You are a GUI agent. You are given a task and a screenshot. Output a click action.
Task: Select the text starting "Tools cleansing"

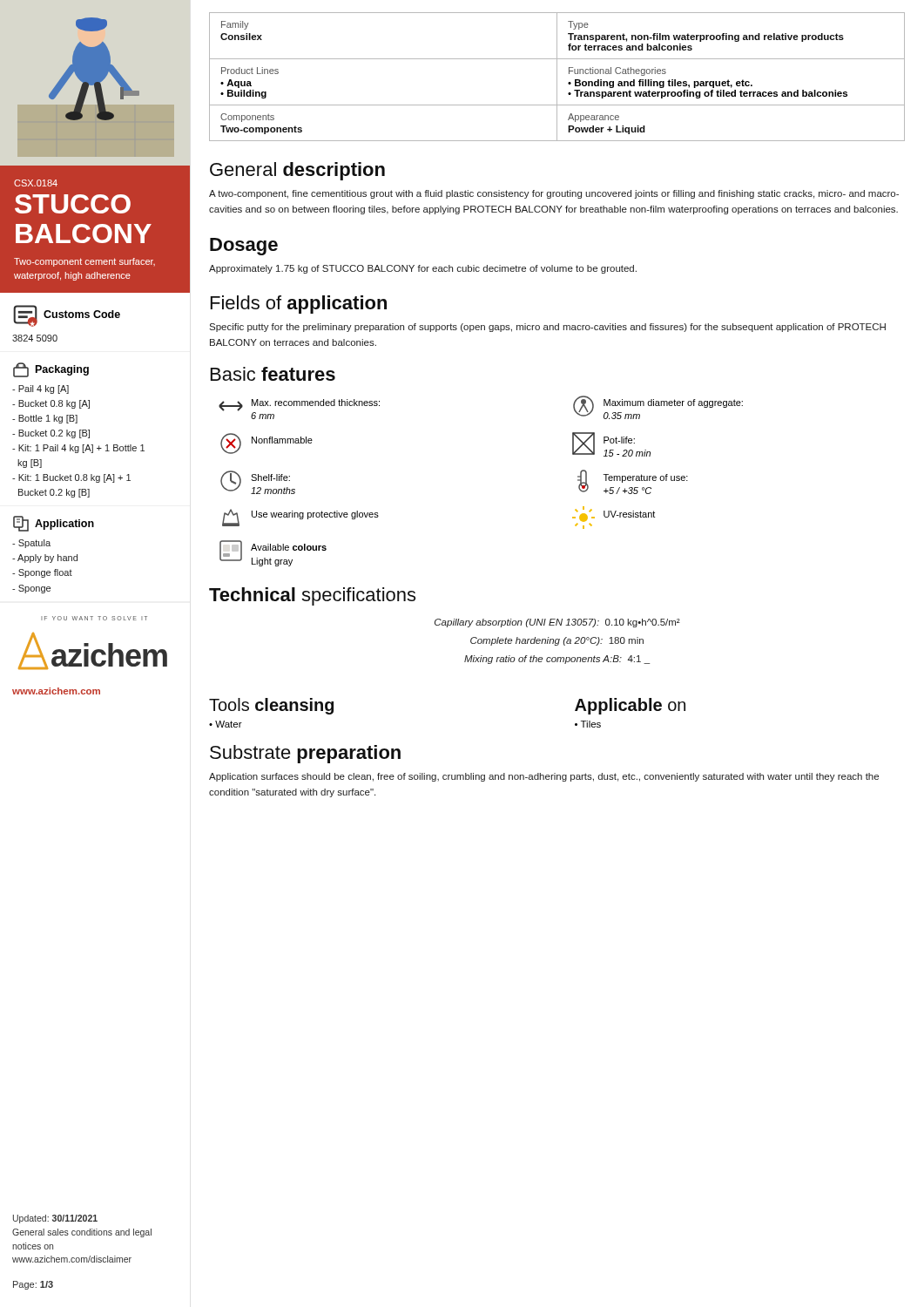tap(271, 706)
